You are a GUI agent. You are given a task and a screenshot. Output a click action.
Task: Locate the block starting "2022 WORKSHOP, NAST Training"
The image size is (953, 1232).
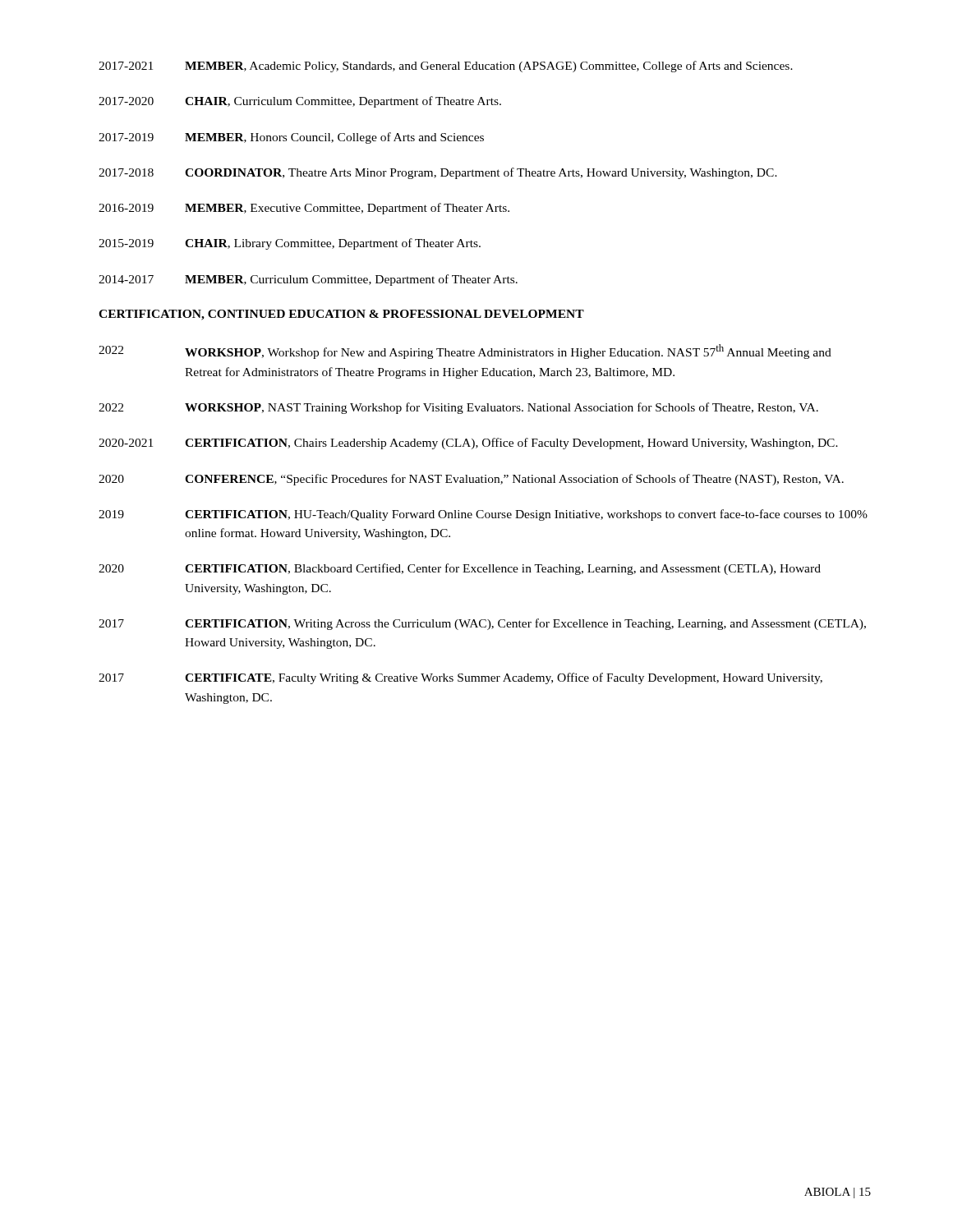[x=485, y=407]
